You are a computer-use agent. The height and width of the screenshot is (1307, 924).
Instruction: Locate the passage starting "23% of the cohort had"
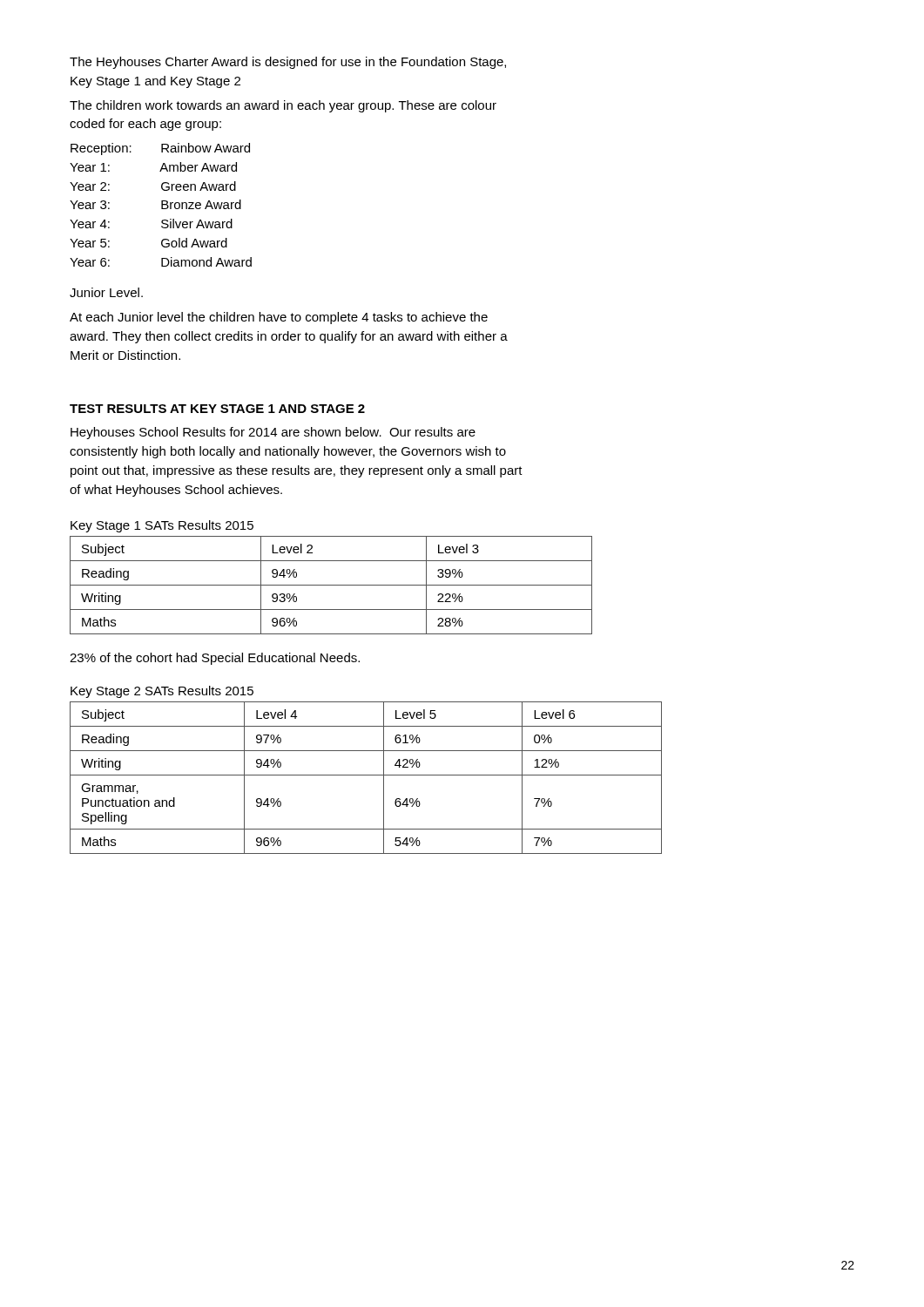215,658
